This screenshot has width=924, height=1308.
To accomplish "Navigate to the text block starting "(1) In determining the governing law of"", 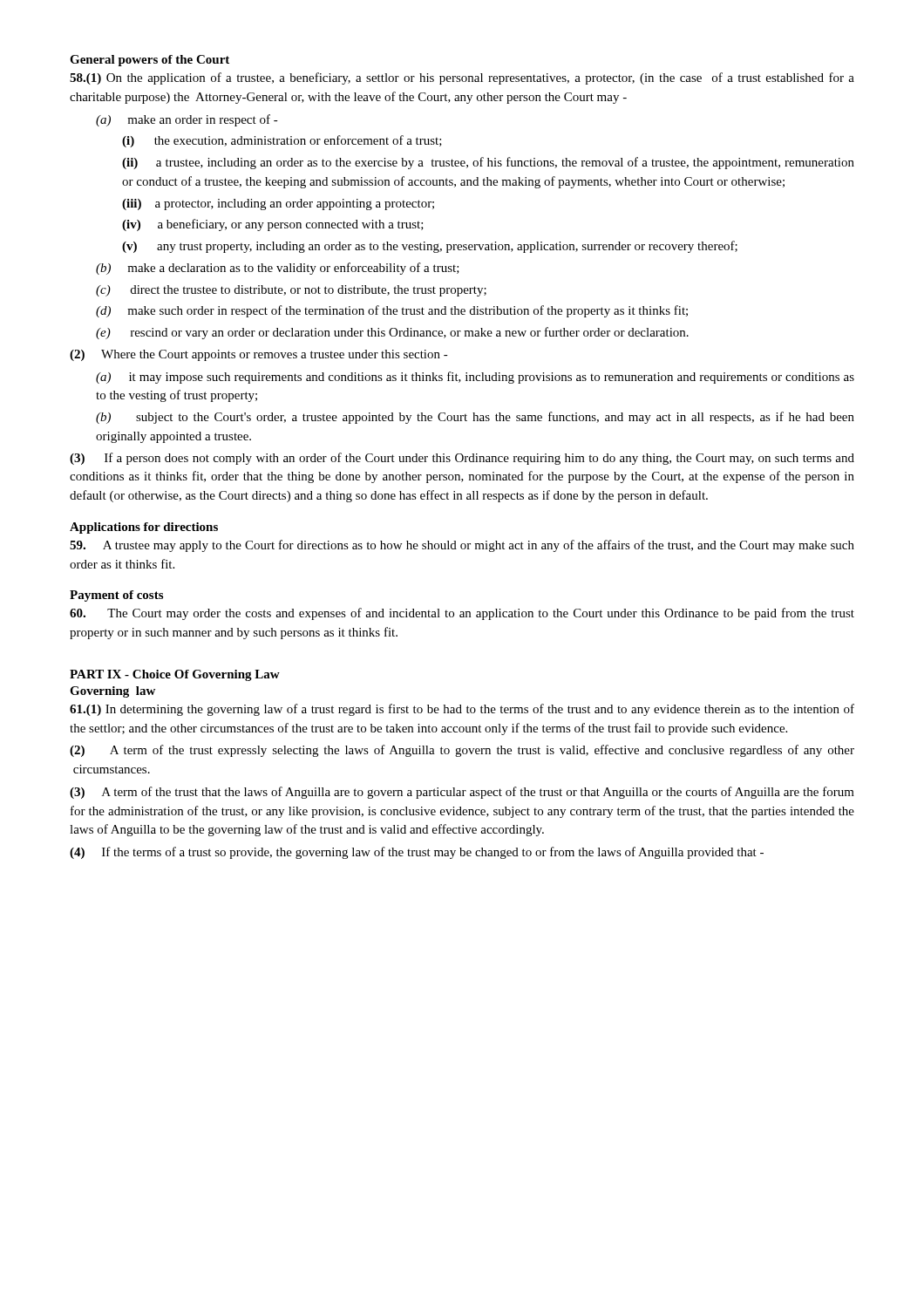I will coord(462,718).
